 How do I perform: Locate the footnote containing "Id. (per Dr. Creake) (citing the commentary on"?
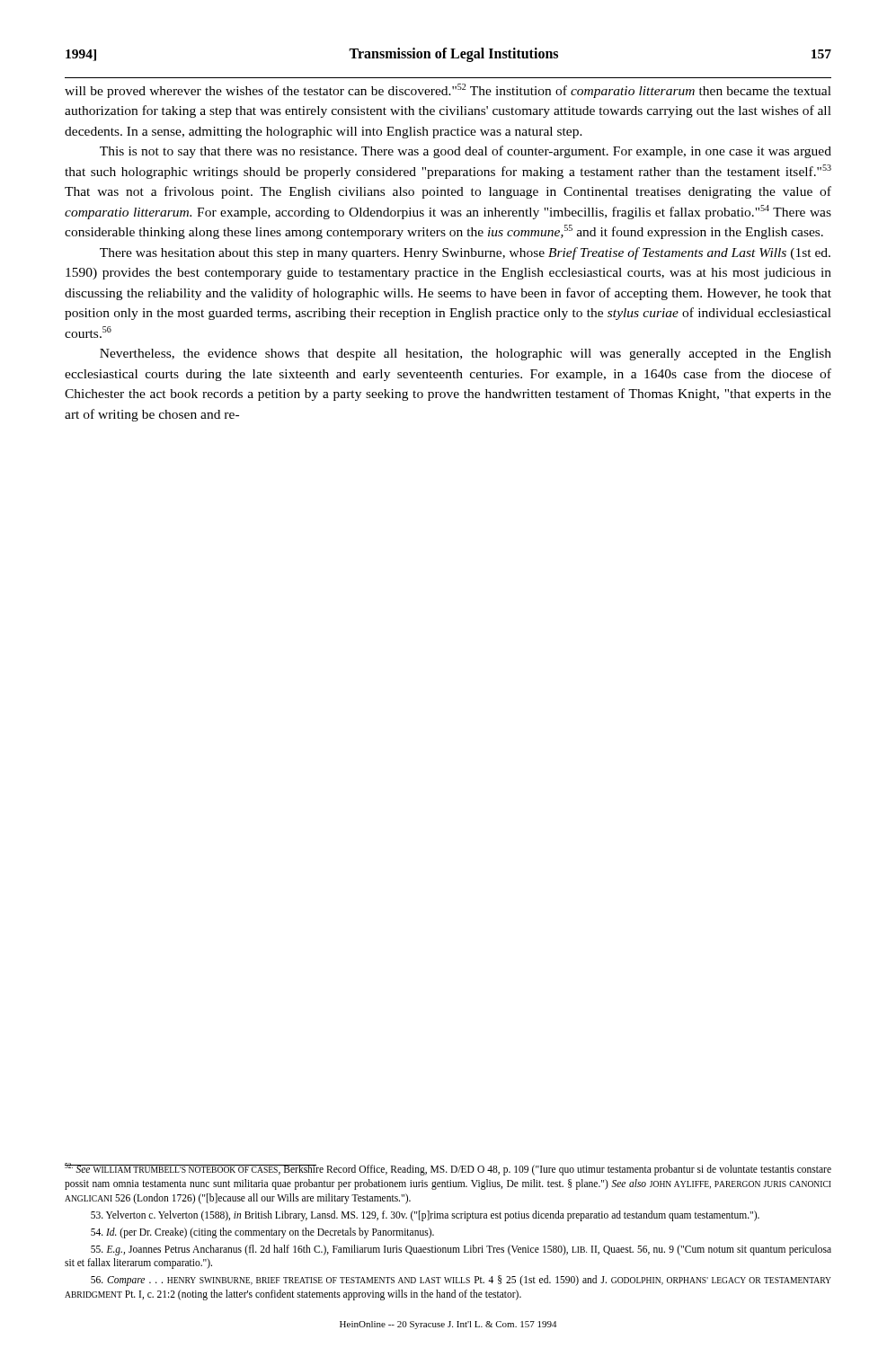[x=262, y=1233]
